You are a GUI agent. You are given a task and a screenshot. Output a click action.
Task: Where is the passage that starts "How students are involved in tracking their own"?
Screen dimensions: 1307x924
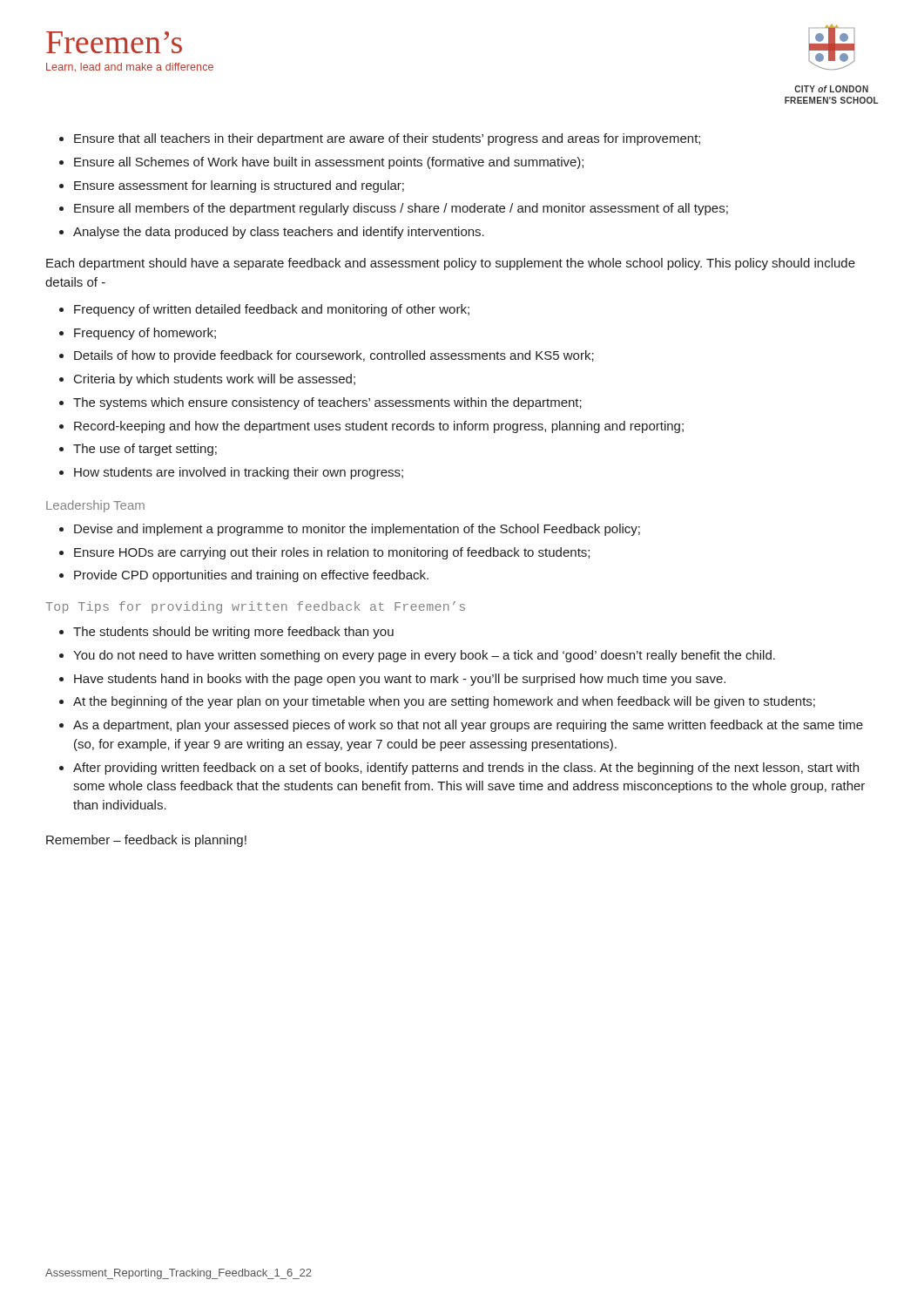tap(239, 472)
